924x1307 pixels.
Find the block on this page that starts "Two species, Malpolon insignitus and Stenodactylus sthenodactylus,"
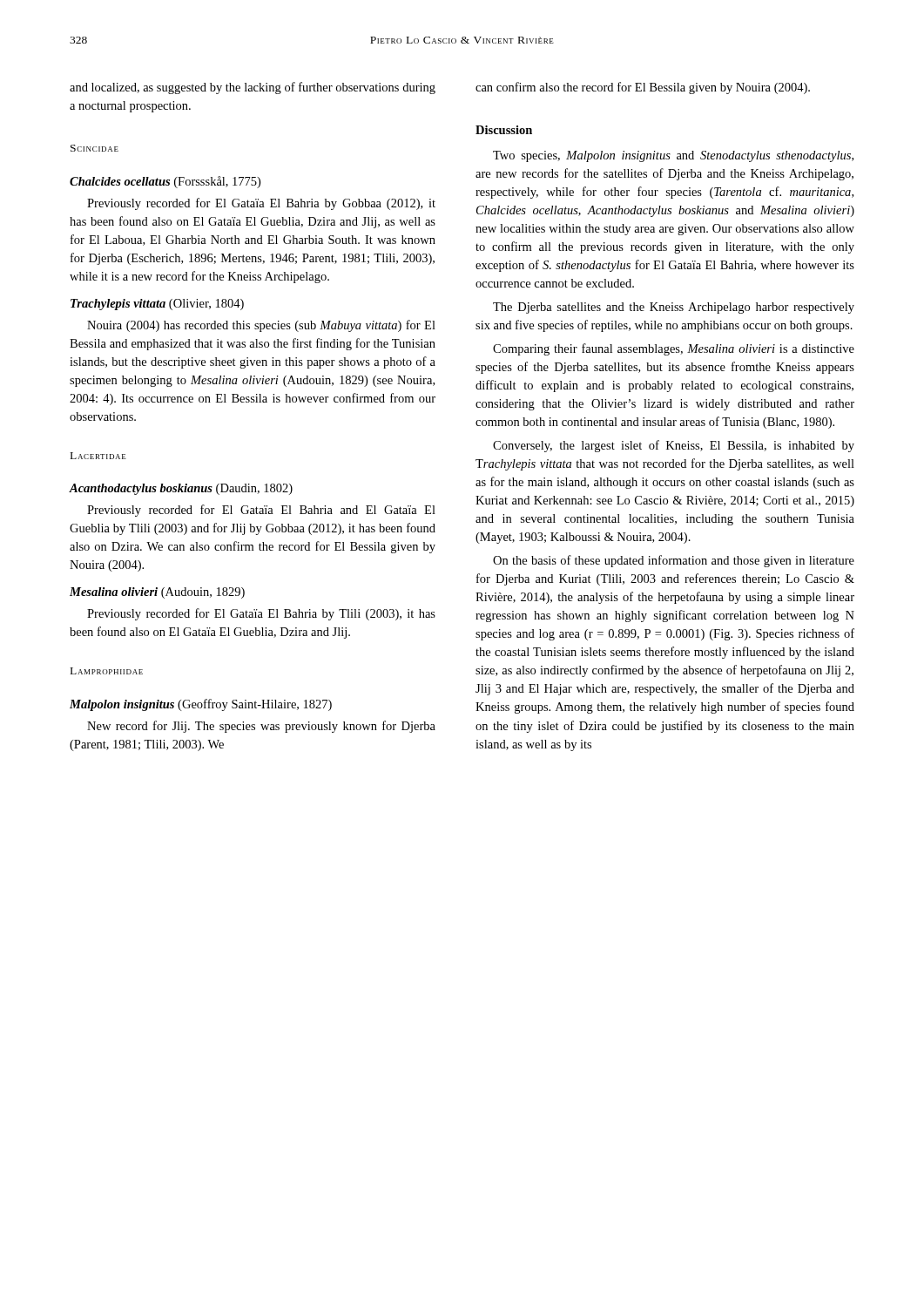click(x=665, y=220)
